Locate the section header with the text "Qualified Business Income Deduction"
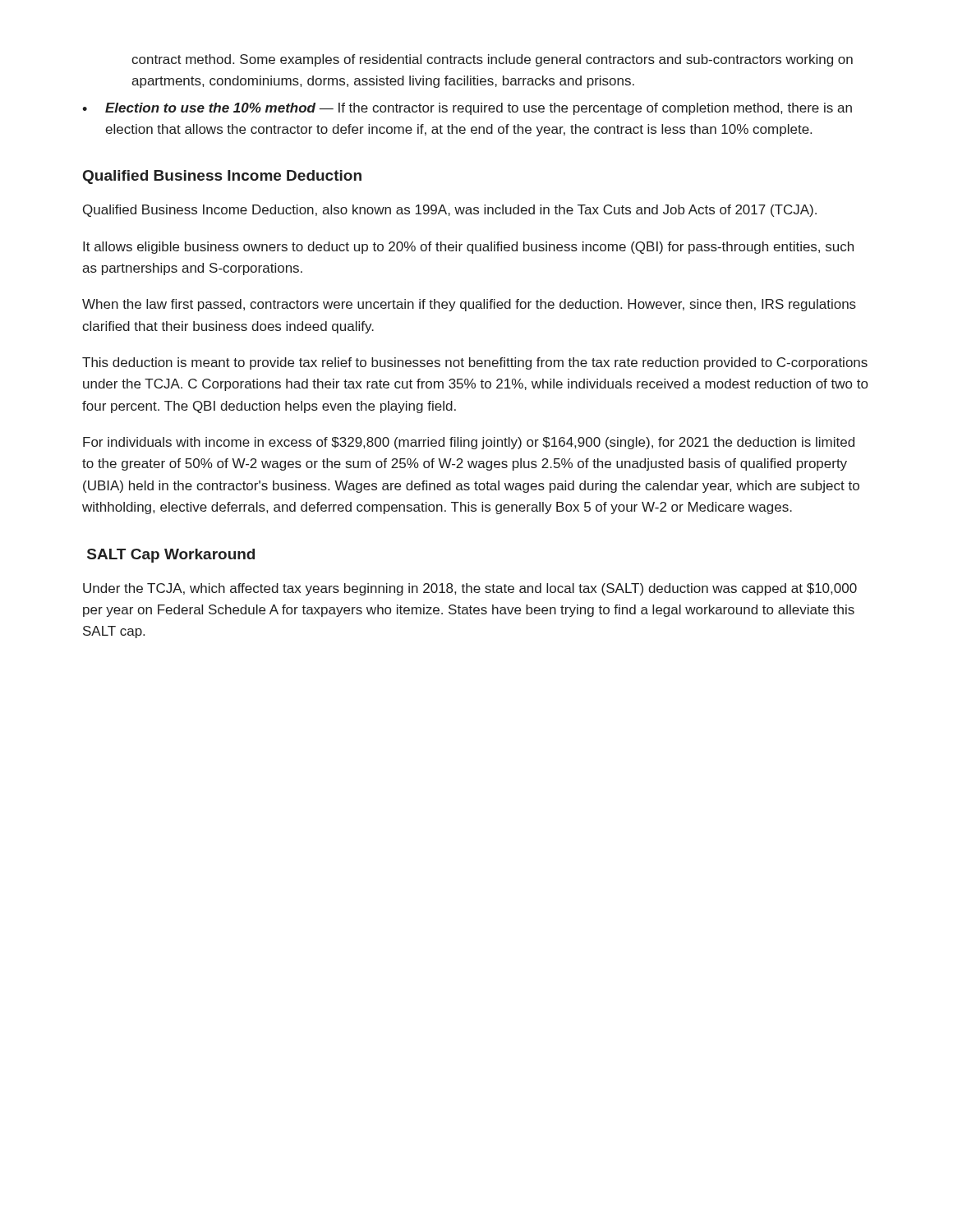Screen dimensions: 1232x953 coord(222,176)
